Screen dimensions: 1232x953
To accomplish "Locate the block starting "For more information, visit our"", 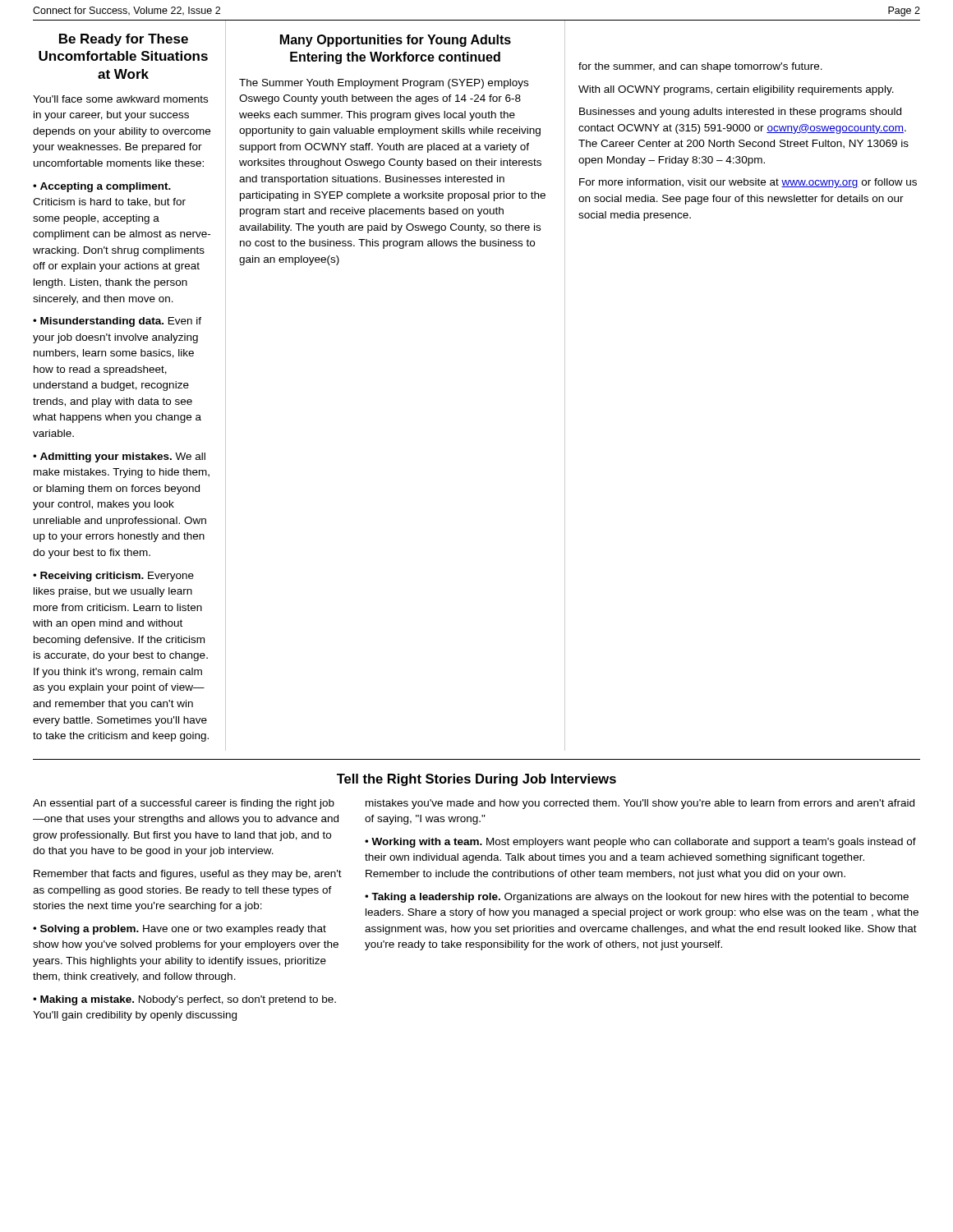I will tap(748, 198).
